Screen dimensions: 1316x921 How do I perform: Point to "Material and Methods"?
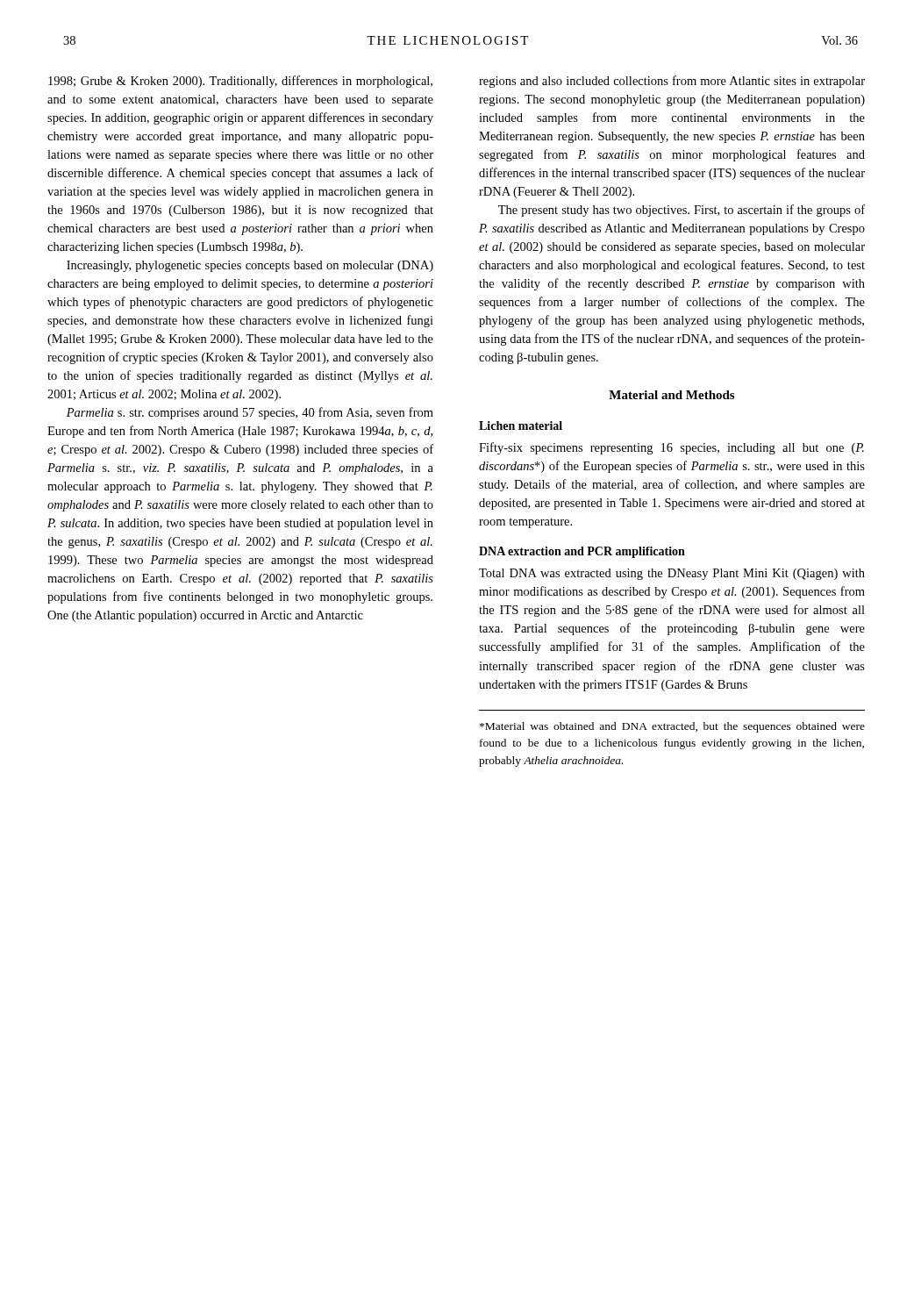(672, 395)
